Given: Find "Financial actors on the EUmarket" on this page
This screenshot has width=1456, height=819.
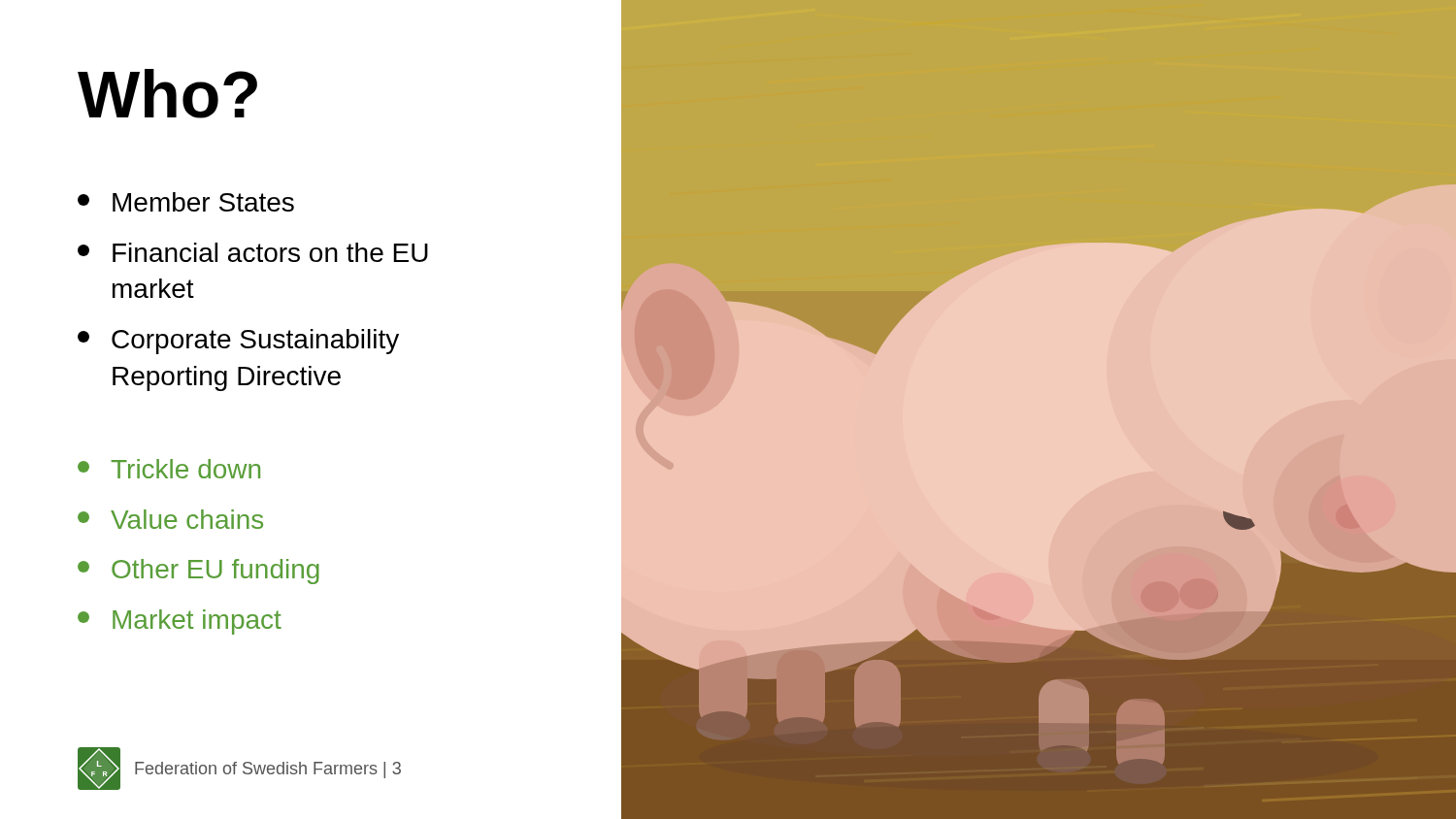Looking at the screenshot, I should 320,271.
